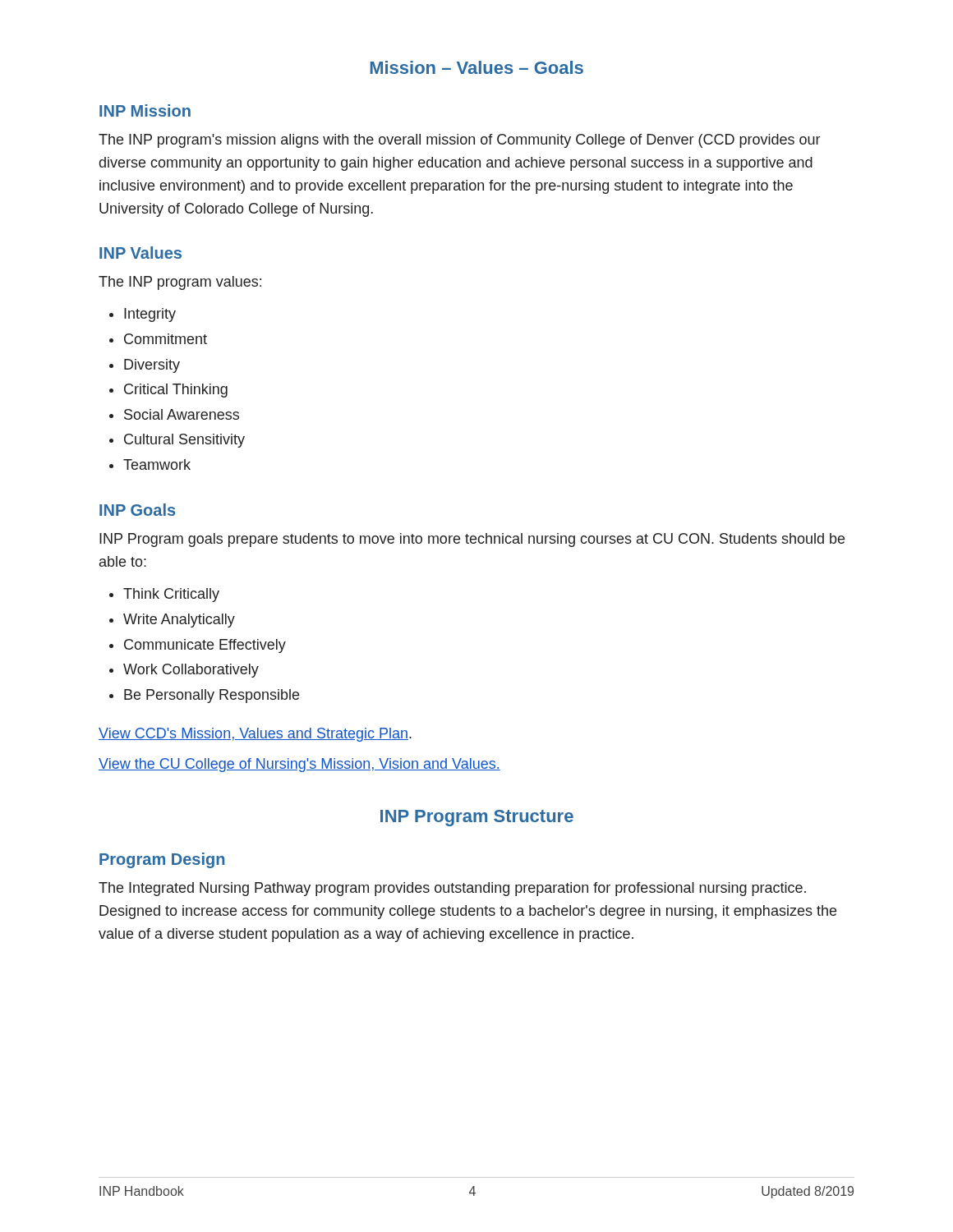Find the title that says "Mission – Values – Goals"
Image resolution: width=953 pixels, height=1232 pixels.
(476, 68)
